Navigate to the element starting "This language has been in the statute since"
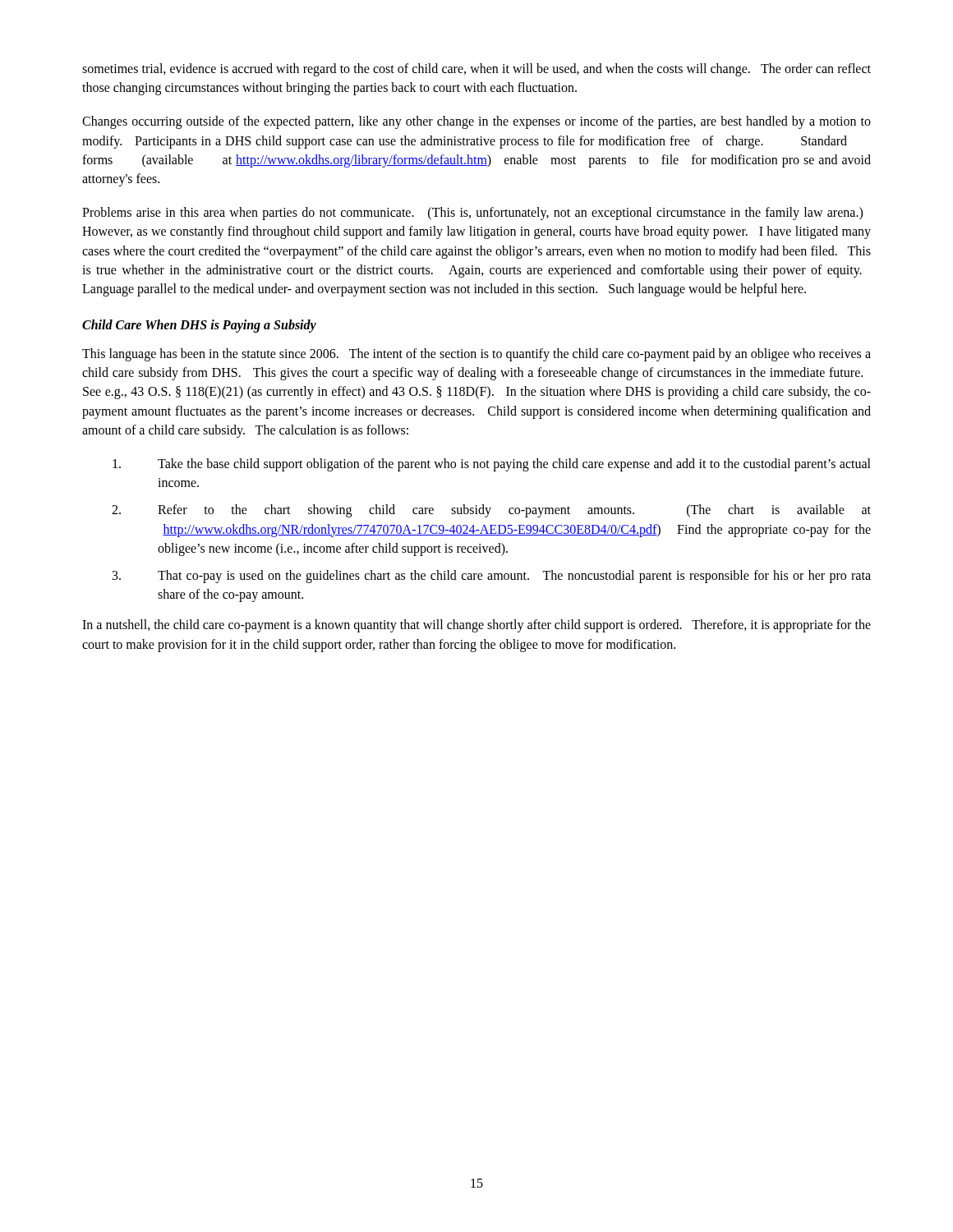The width and height of the screenshot is (953, 1232). (x=476, y=392)
